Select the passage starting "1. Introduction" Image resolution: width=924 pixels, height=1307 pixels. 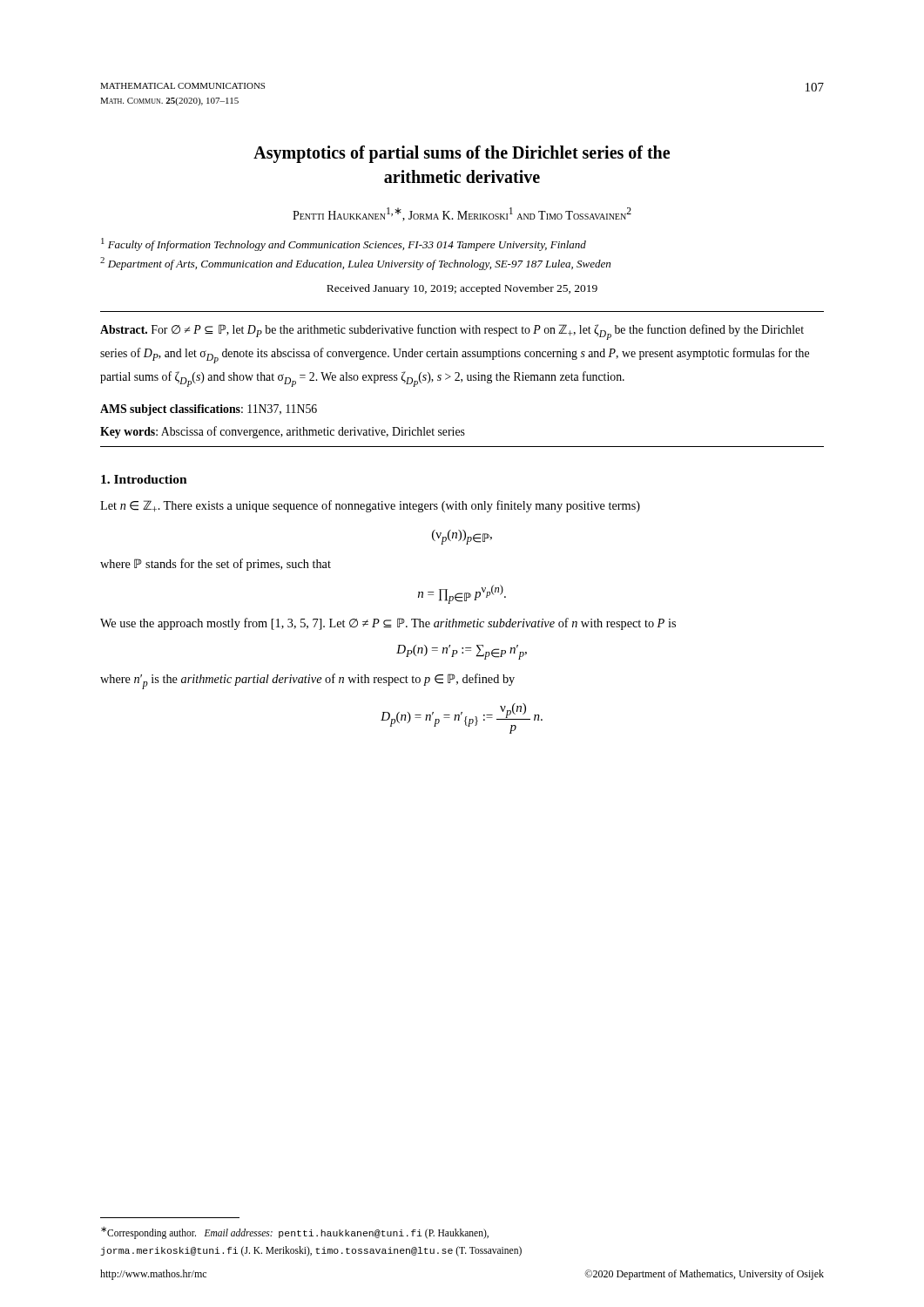(144, 479)
